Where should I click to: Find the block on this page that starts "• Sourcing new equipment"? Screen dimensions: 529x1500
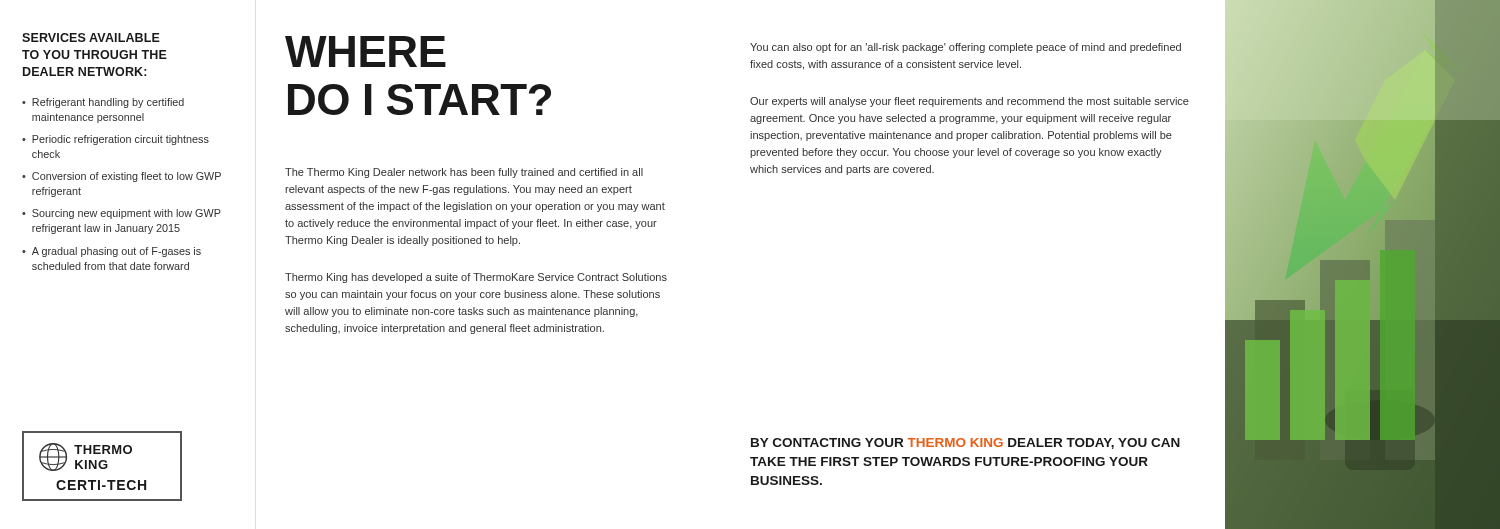coord(130,221)
